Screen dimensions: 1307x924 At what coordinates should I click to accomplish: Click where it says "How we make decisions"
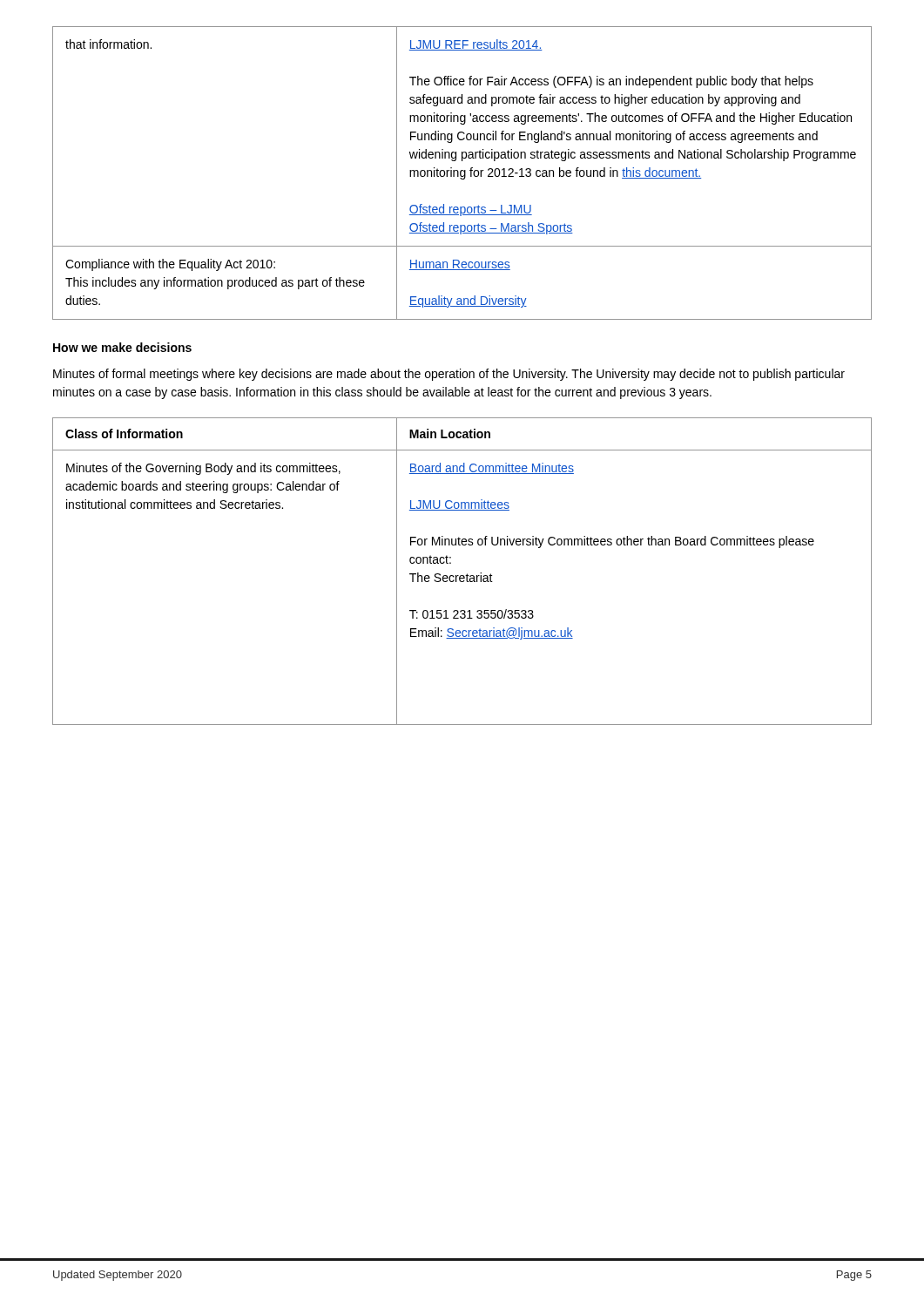point(122,348)
